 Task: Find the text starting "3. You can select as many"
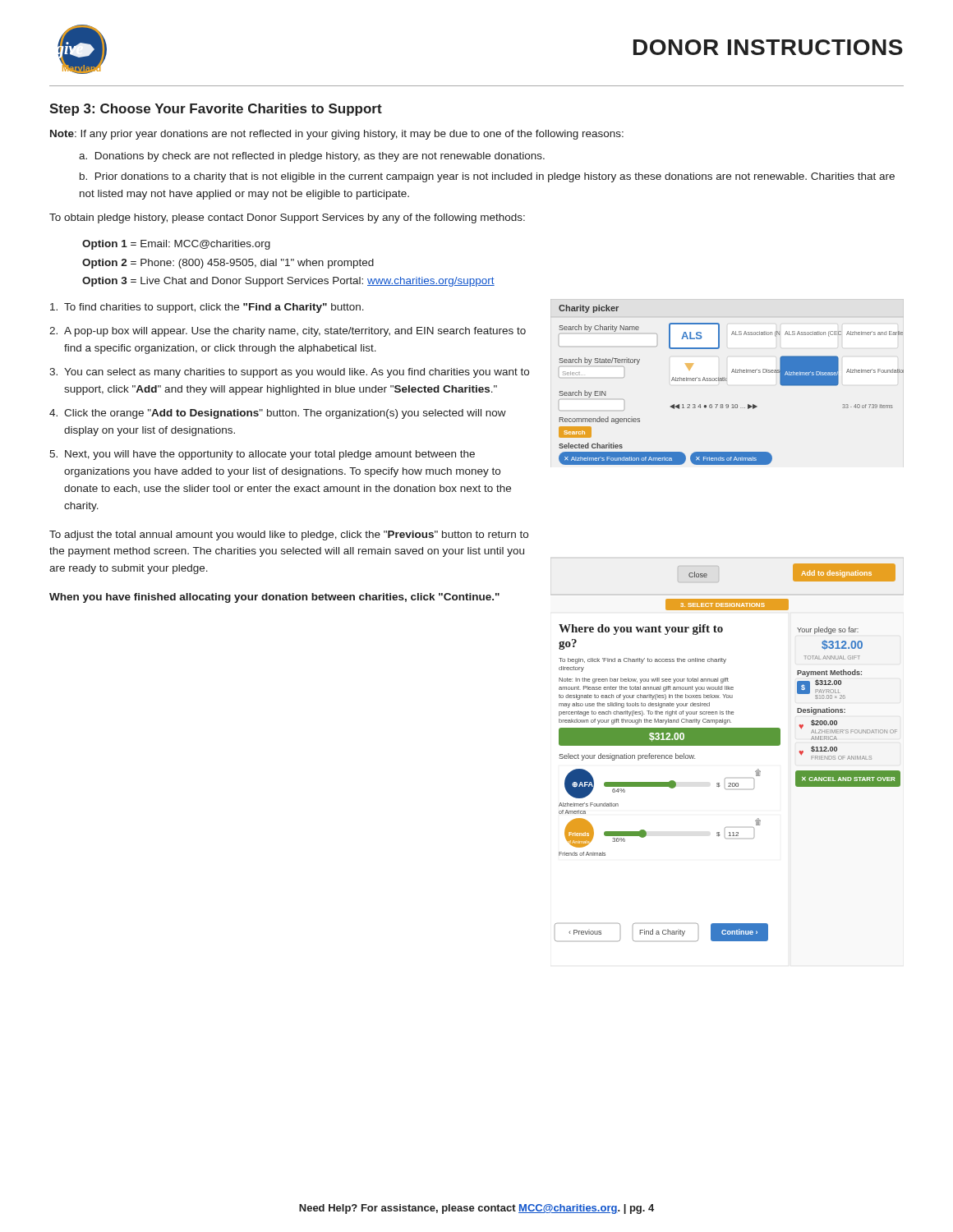coord(290,381)
